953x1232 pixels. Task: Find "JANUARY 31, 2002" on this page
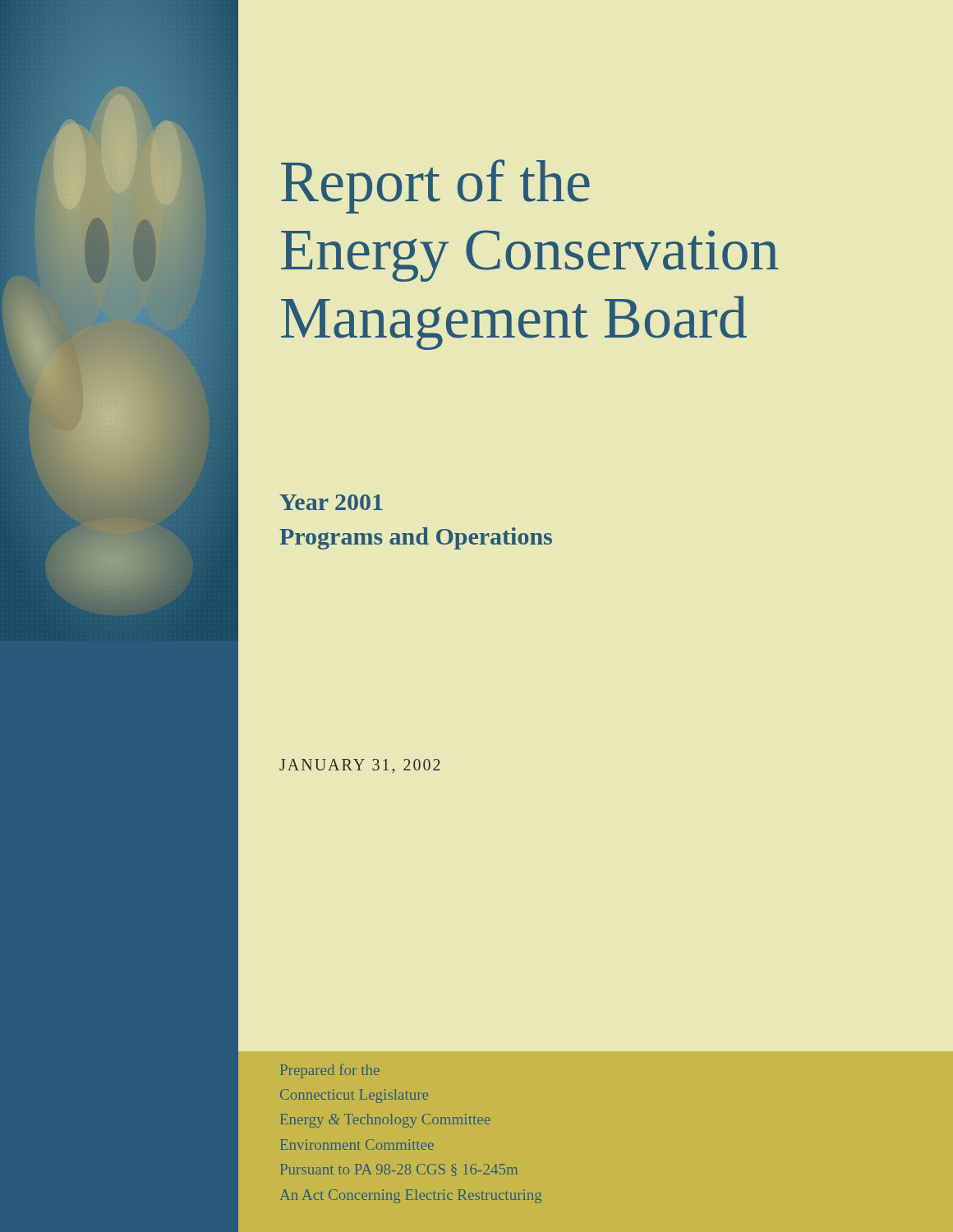coord(360,766)
